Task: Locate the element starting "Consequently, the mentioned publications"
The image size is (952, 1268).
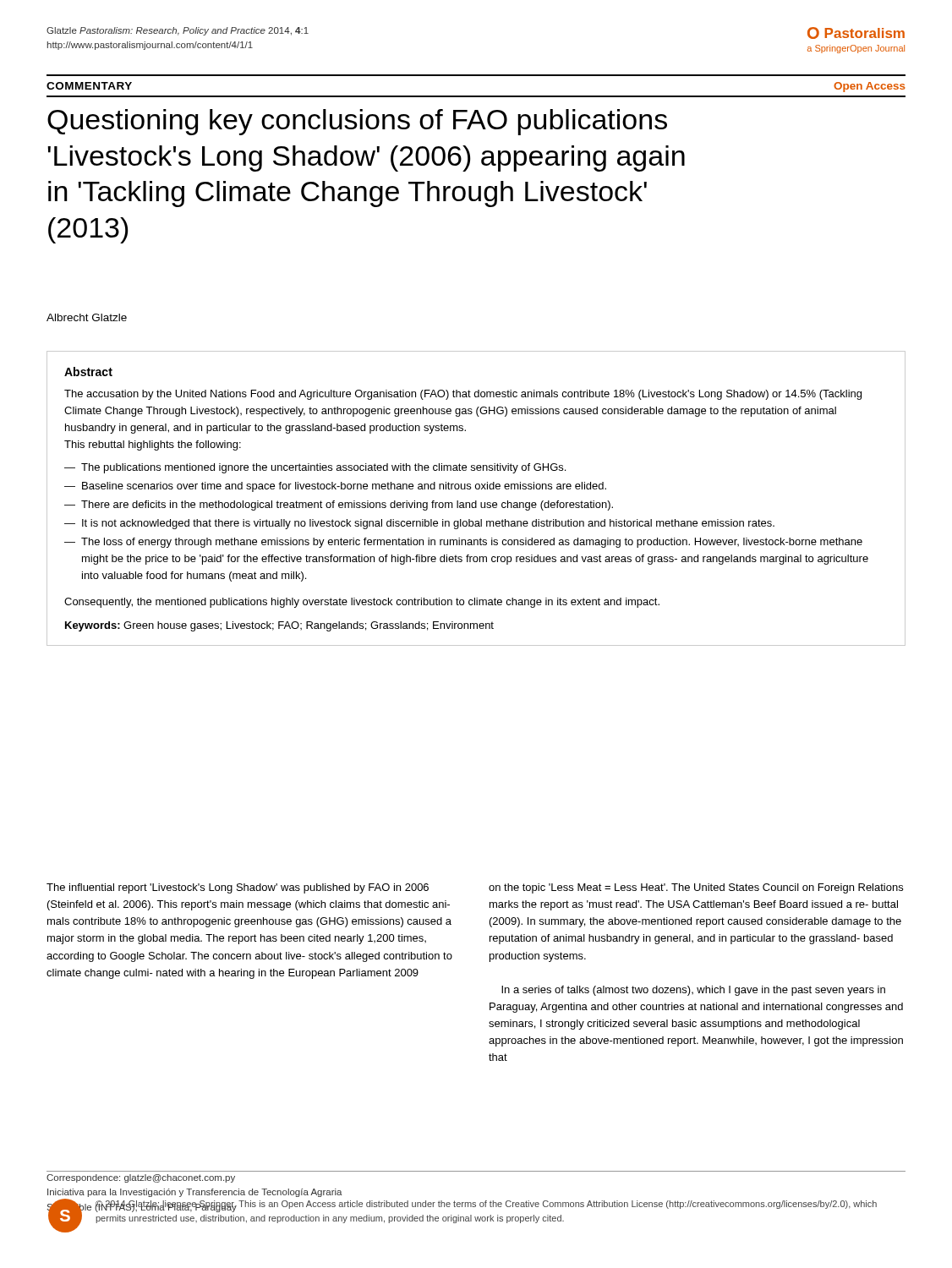Action: click(362, 601)
